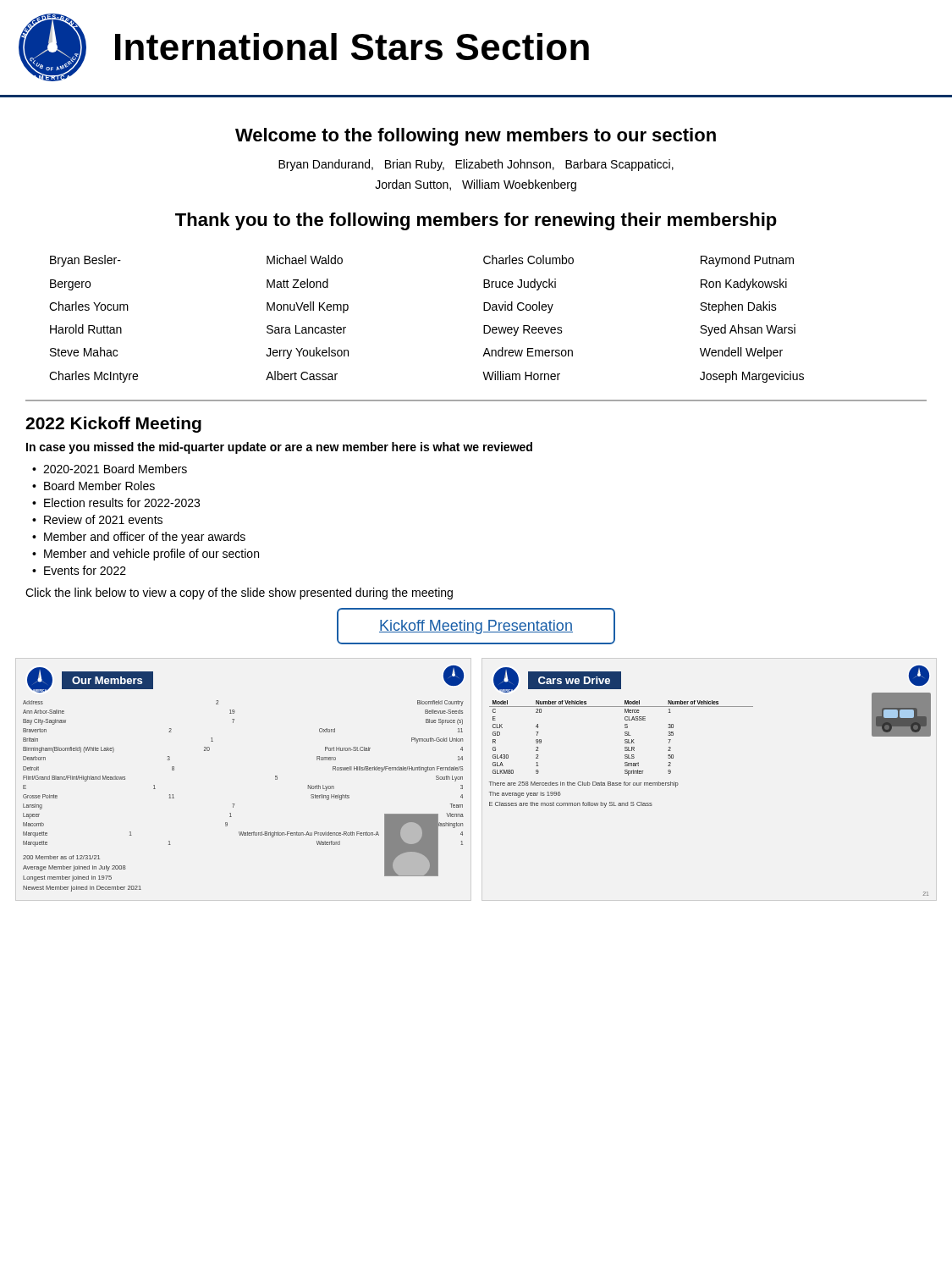Image resolution: width=952 pixels, height=1270 pixels.
Task: Click on the region starting "•2020-2021 Board Members"
Action: tap(110, 469)
